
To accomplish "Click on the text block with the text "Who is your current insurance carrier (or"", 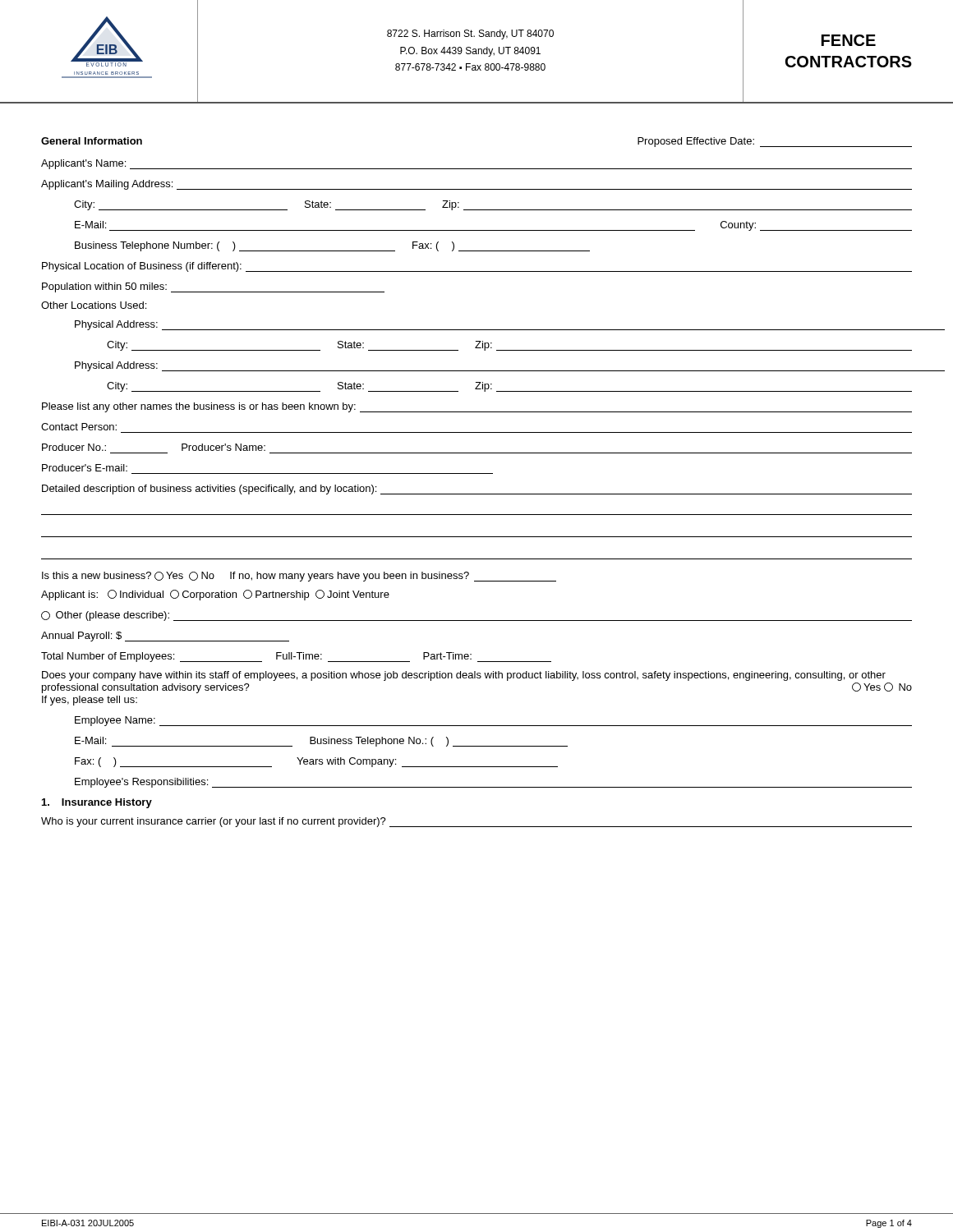I will coord(476,820).
